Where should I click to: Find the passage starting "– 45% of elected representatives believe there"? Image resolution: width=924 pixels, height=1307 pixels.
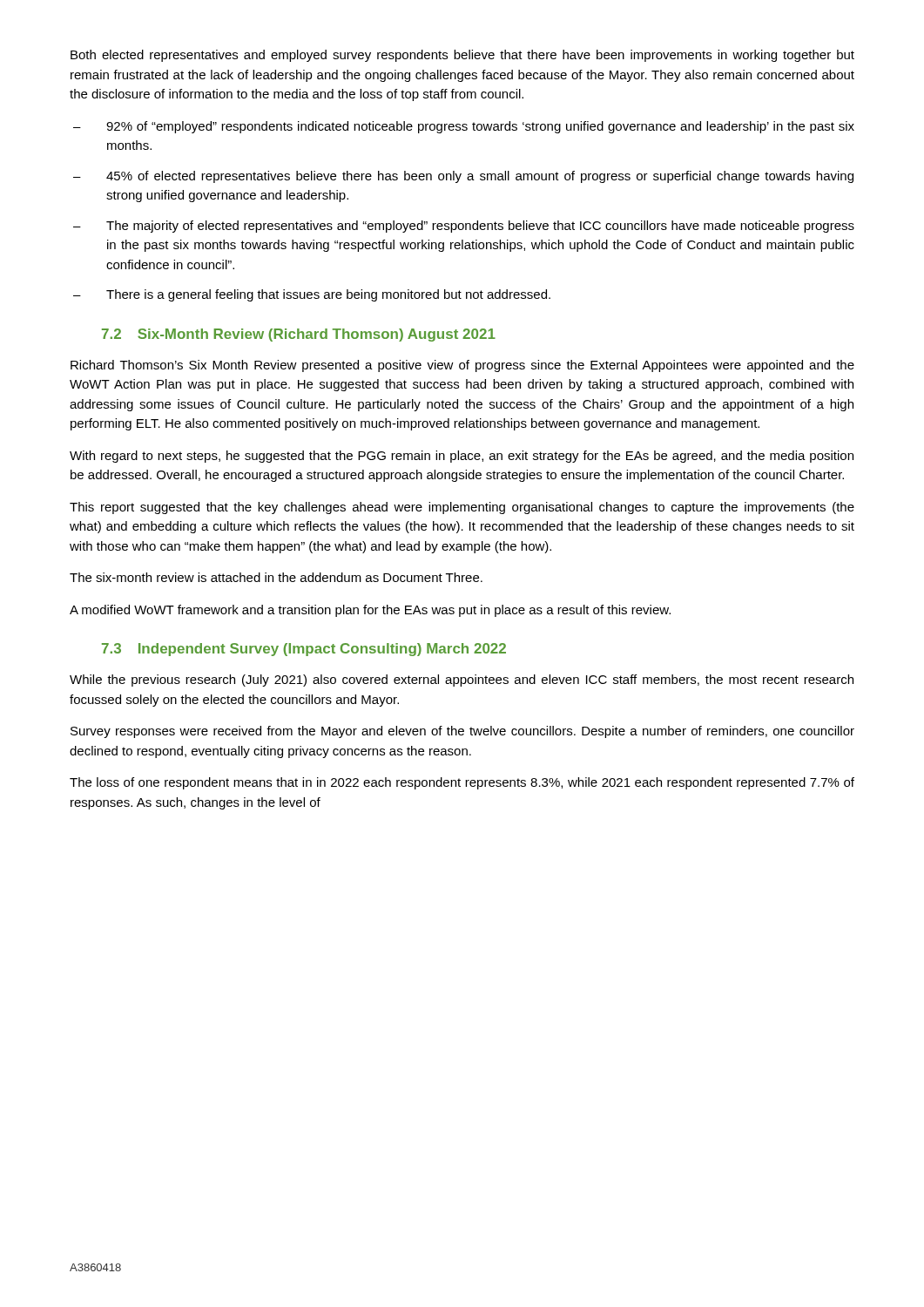(x=462, y=186)
